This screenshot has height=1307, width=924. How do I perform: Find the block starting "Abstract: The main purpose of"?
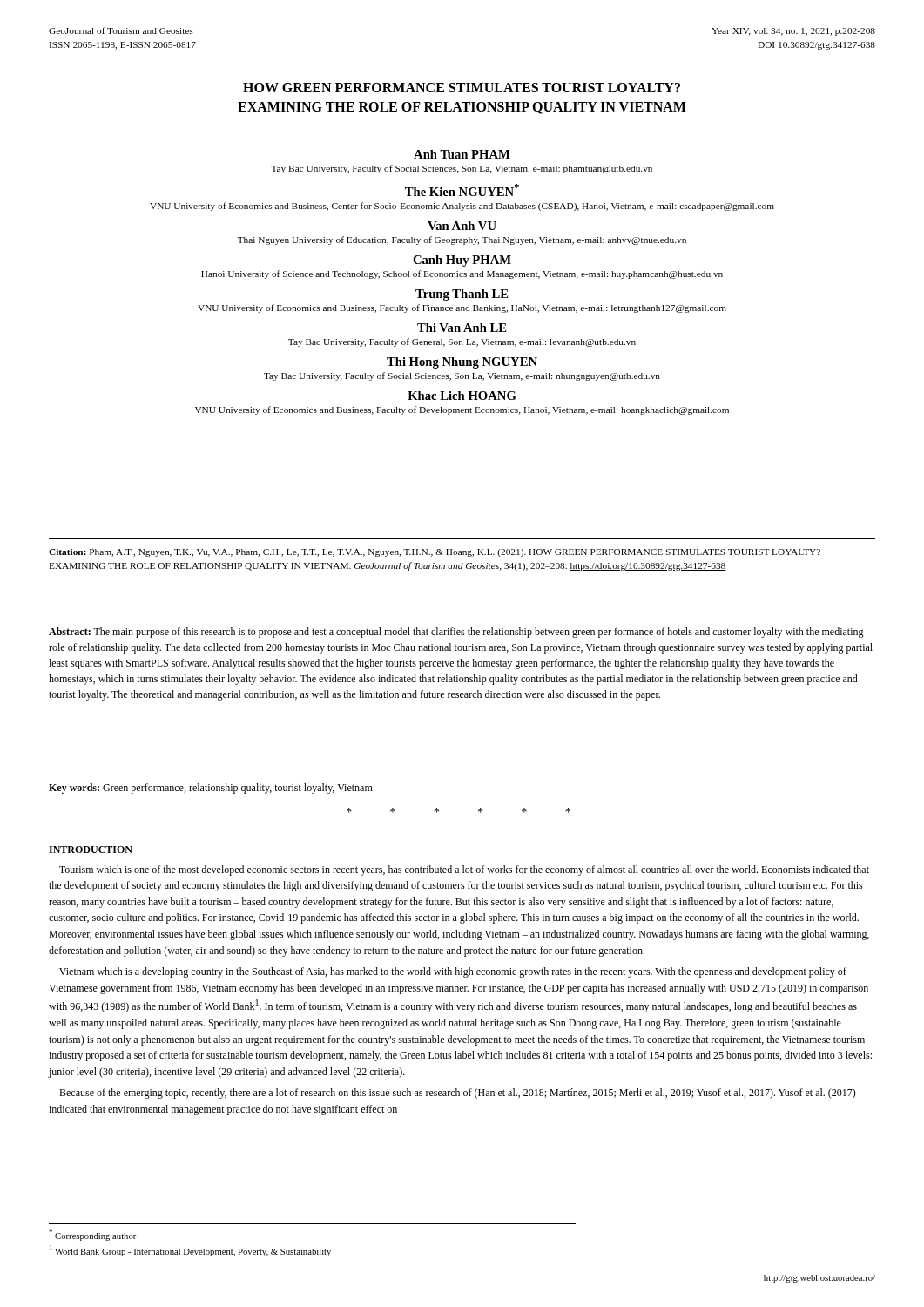[x=461, y=663]
